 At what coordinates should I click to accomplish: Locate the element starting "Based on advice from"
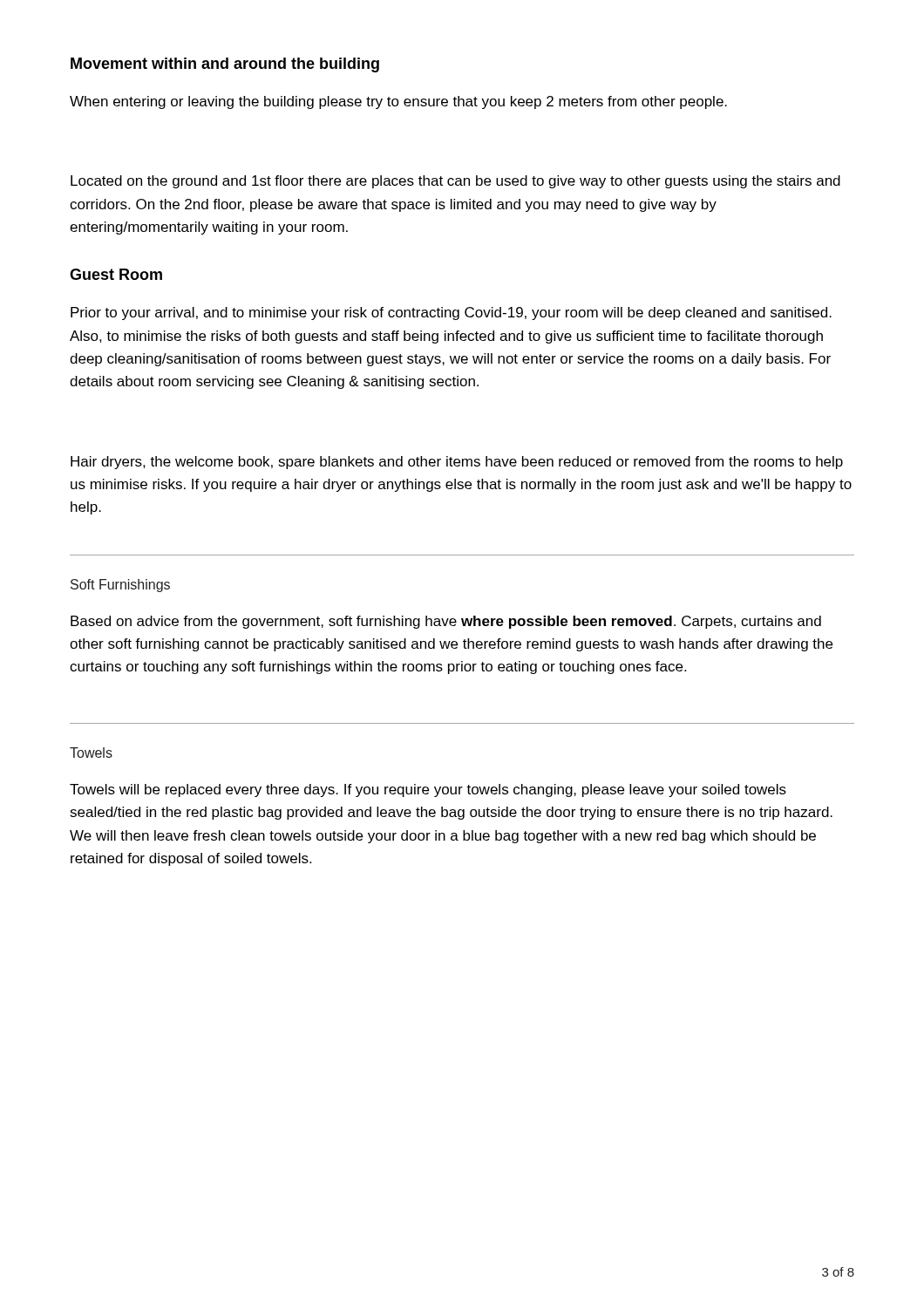(x=462, y=645)
